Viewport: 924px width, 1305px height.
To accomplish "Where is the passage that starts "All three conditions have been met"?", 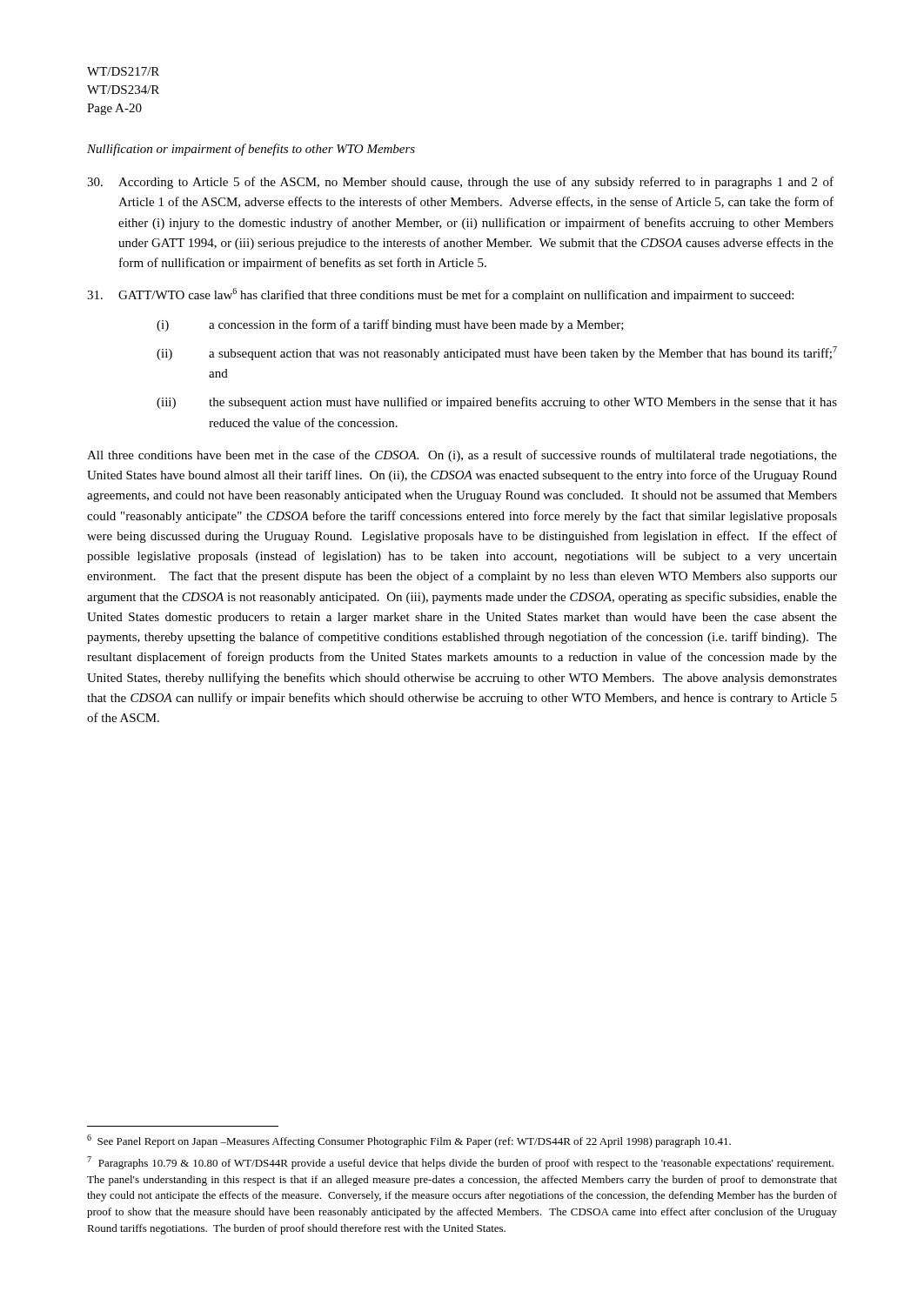I will [462, 586].
